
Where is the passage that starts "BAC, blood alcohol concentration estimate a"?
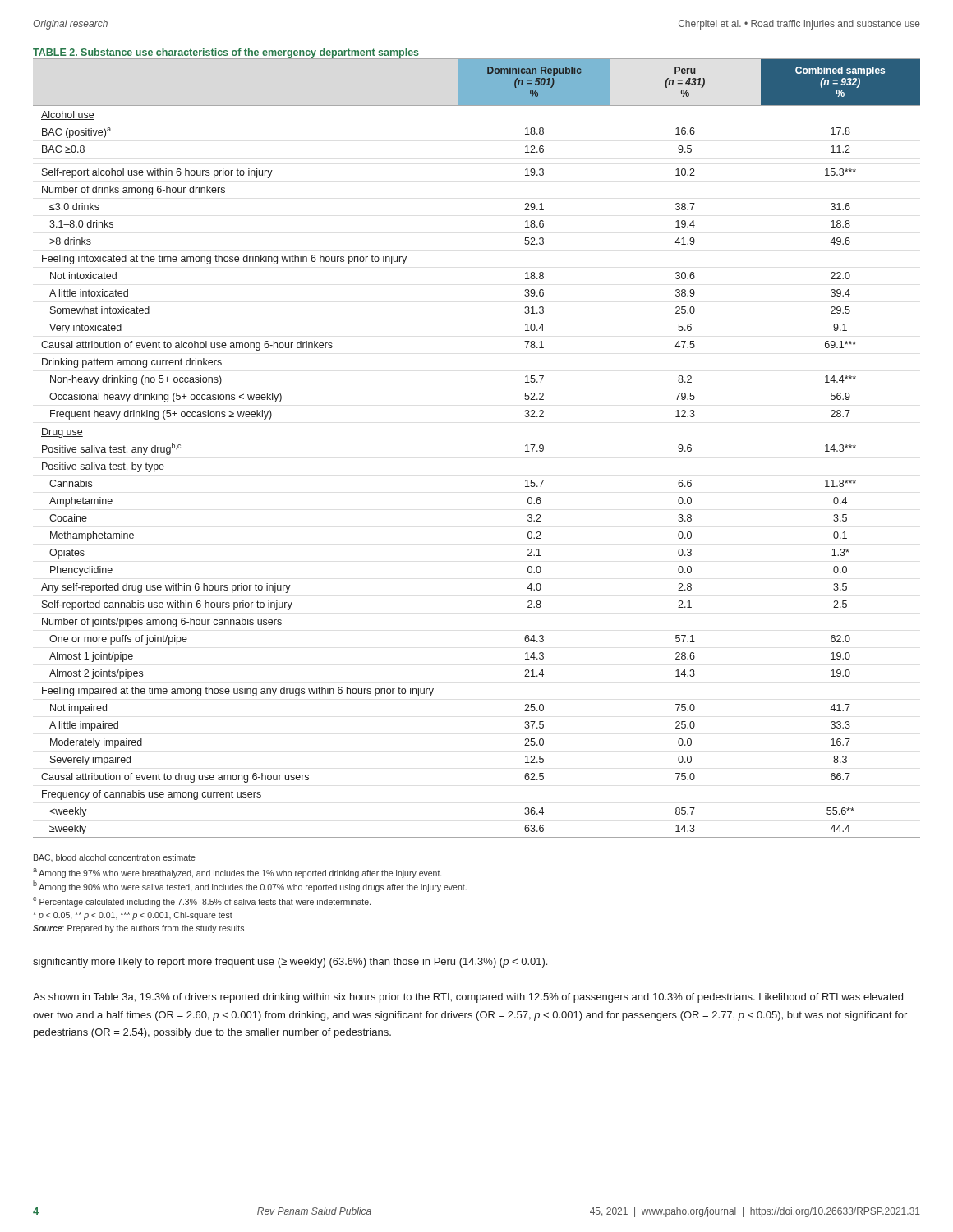pos(250,893)
